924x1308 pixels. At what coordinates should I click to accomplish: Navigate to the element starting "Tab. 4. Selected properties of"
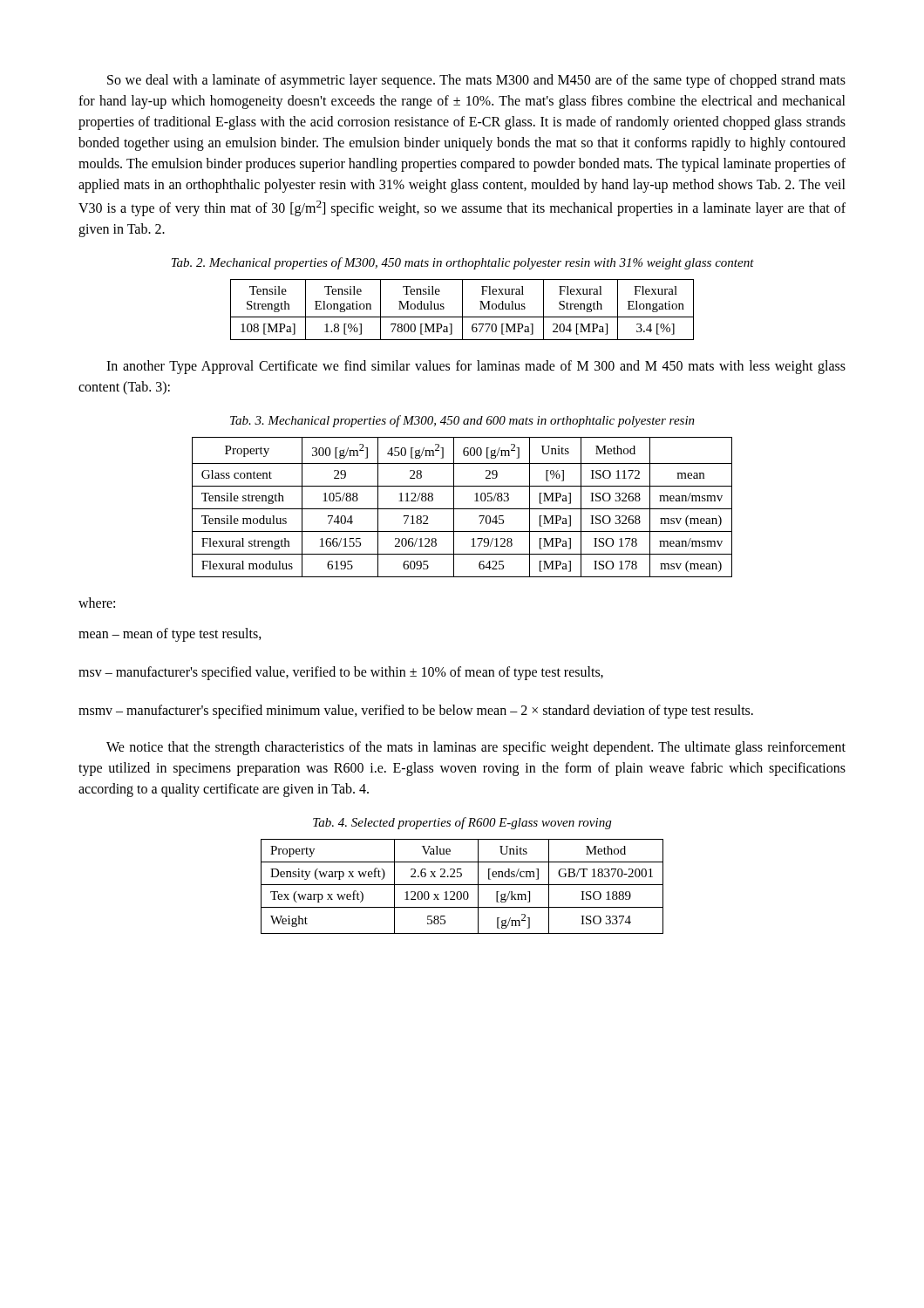pyautogui.click(x=462, y=822)
